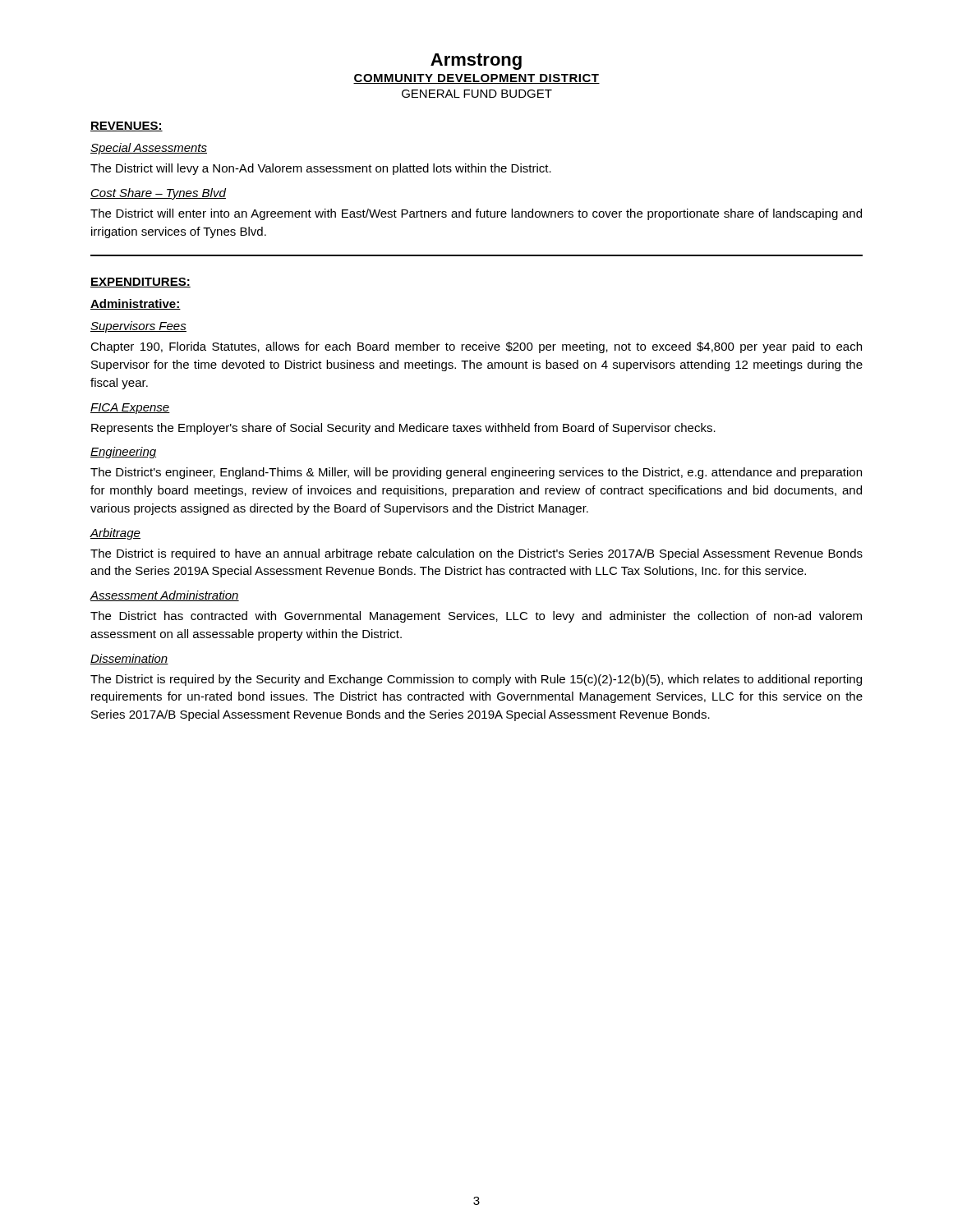
Task: Click where it says "Assessment Administration"
Action: pos(164,595)
